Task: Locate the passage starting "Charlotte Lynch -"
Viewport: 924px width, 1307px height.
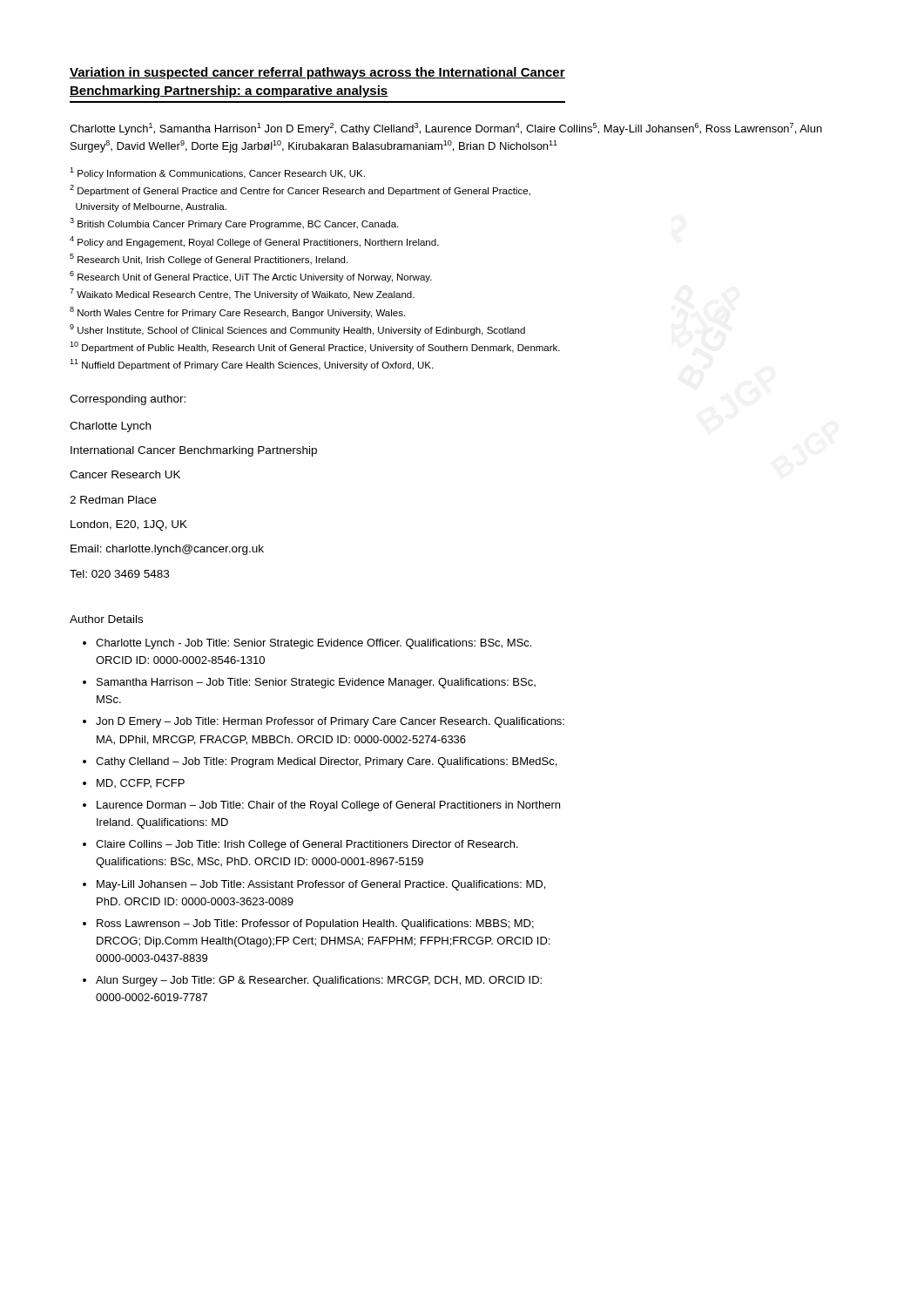Action: point(314,651)
